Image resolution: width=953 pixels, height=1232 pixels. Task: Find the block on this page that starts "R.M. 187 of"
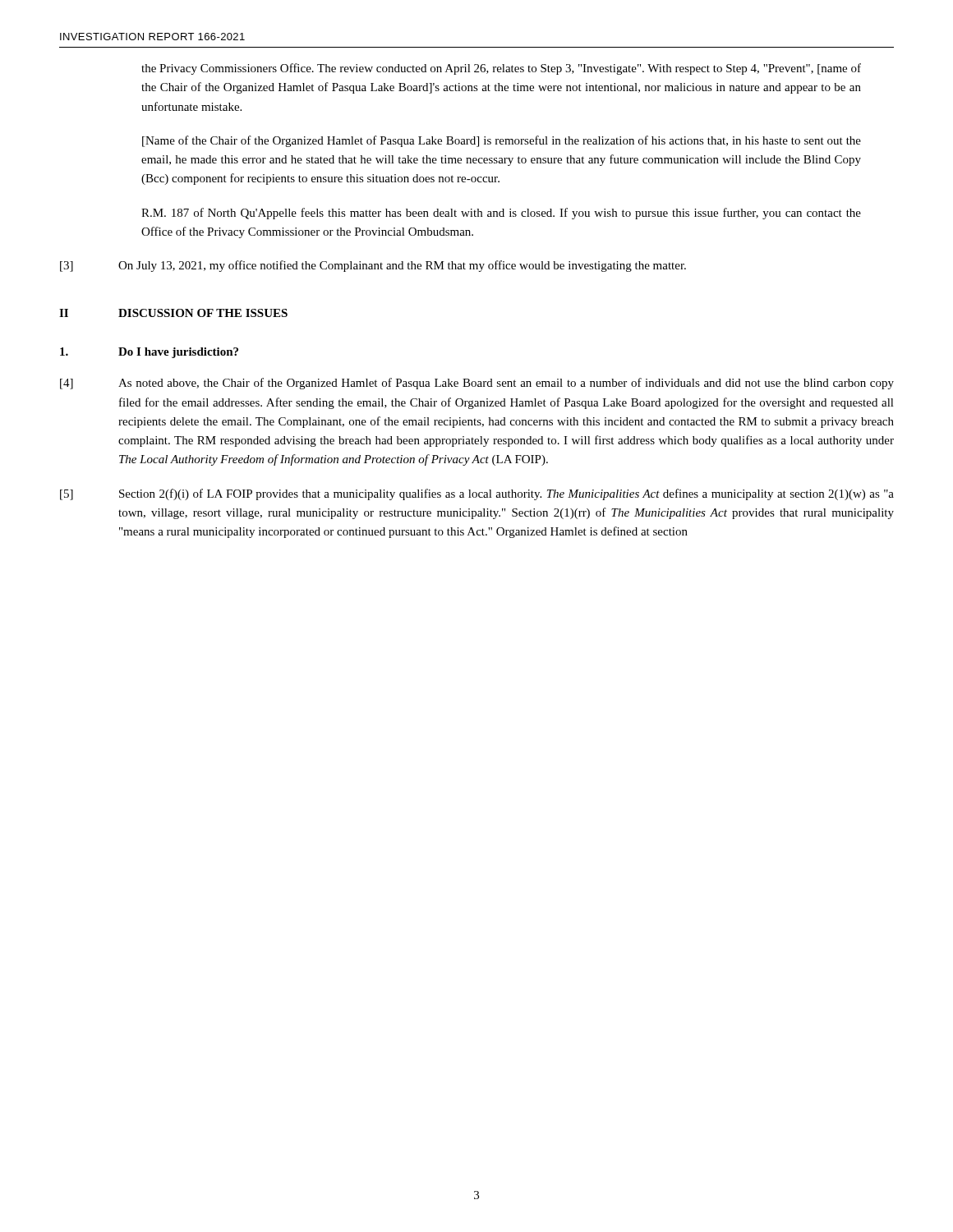coord(501,222)
